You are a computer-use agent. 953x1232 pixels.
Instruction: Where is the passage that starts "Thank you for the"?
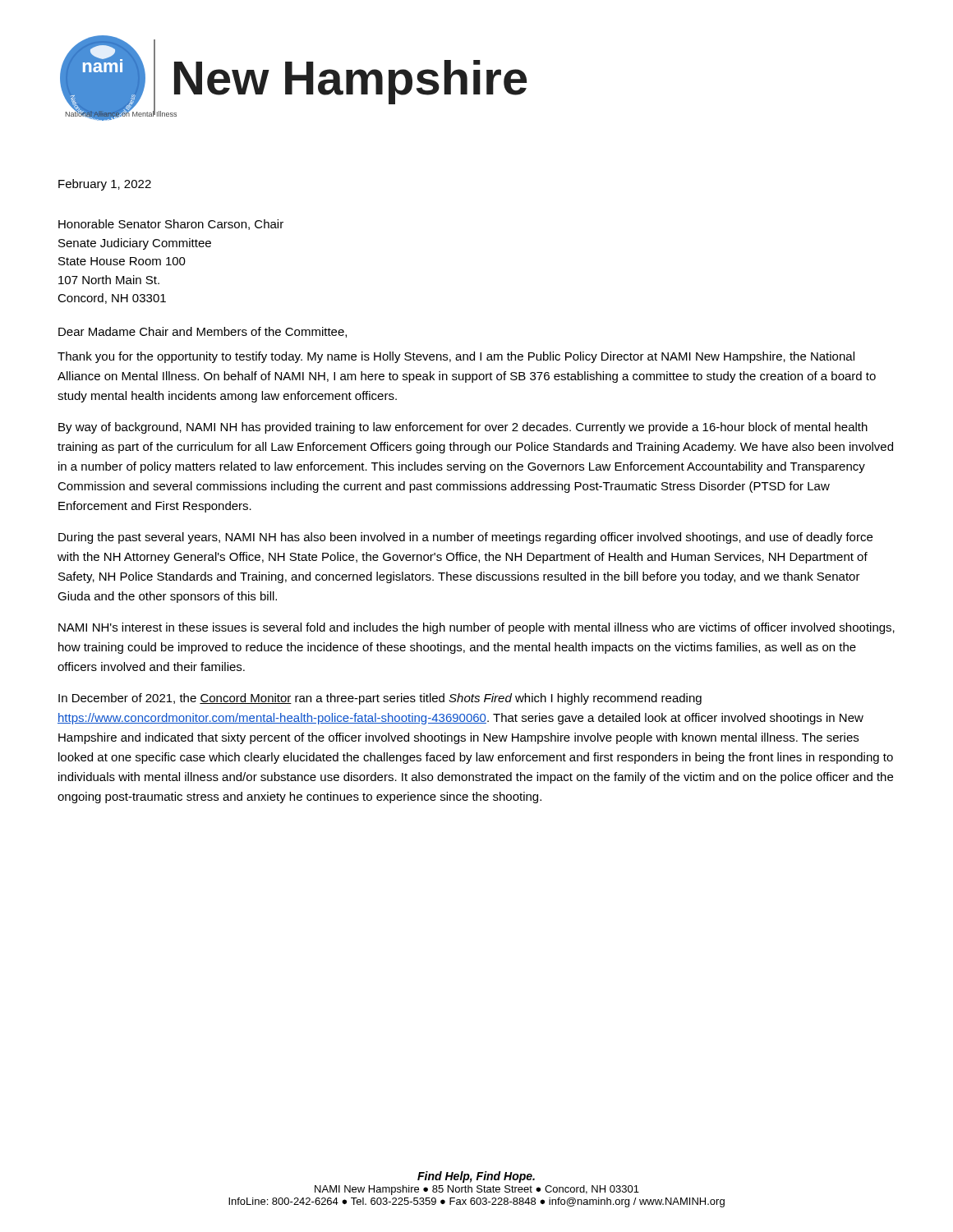[x=467, y=375]
